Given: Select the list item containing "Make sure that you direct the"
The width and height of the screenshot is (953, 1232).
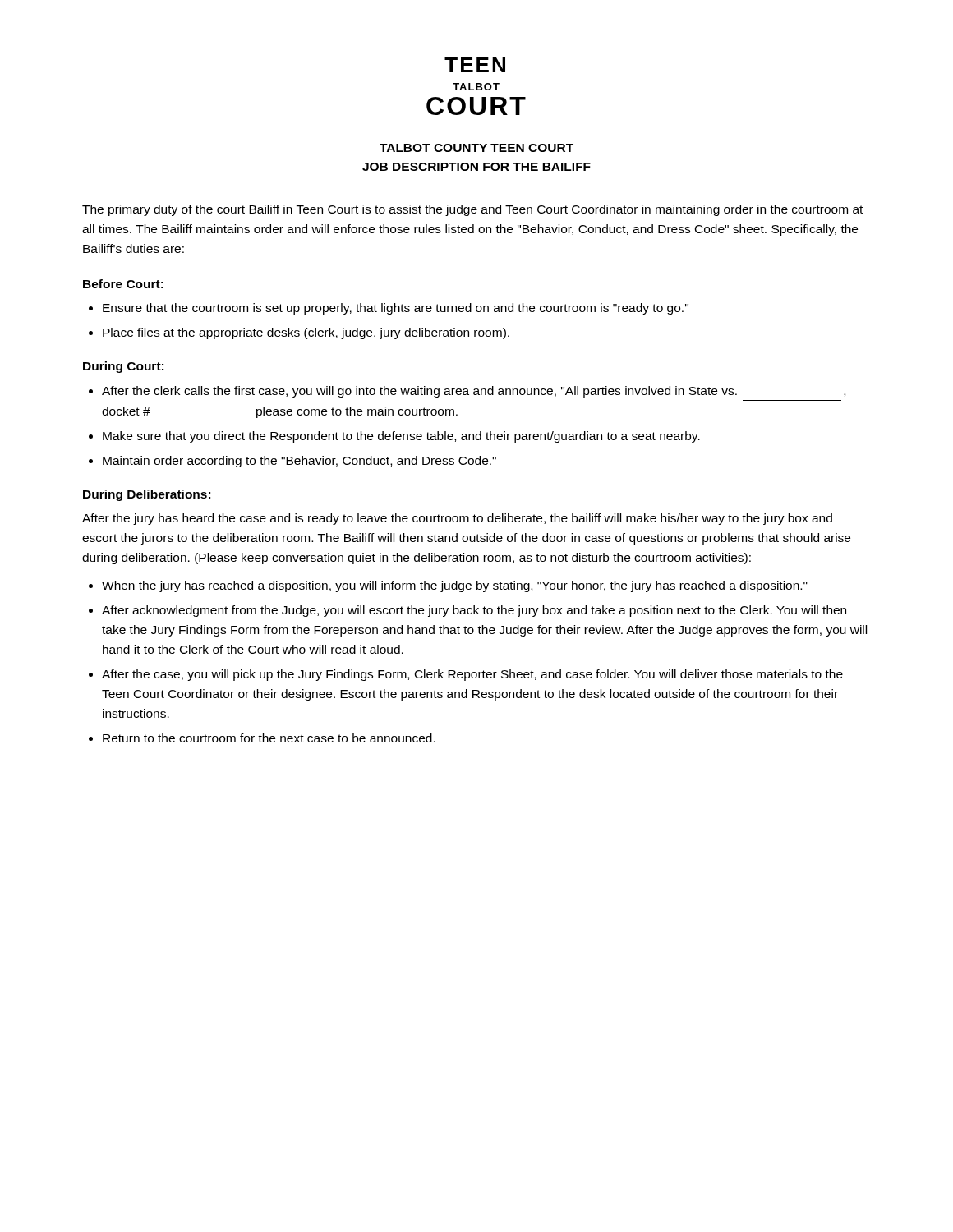Looking at the screenshot, I should pyautogui.click(x=401, y=435).
